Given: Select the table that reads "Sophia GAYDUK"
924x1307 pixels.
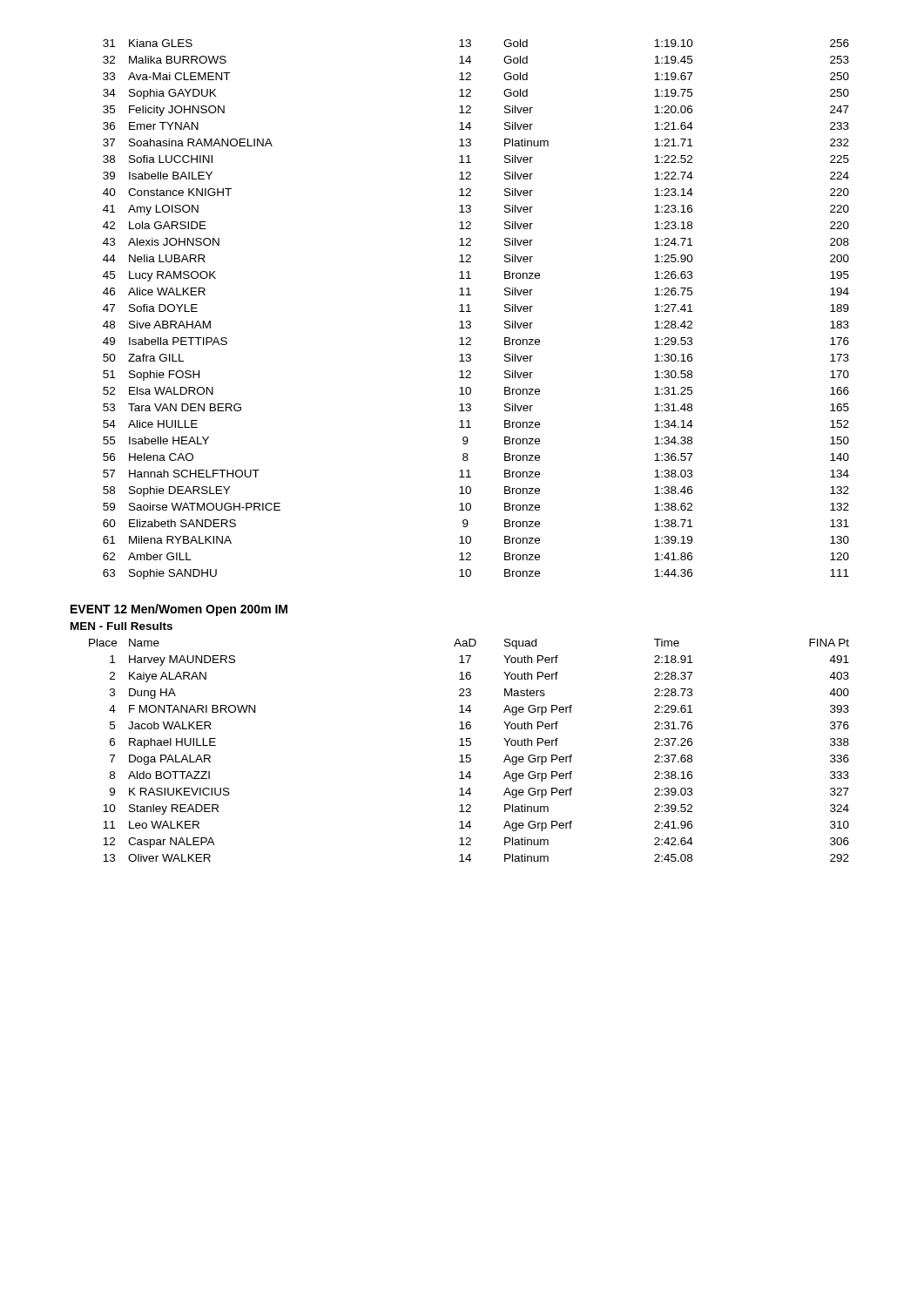Looking at the screenshot, I should click(x=462, y=308).
